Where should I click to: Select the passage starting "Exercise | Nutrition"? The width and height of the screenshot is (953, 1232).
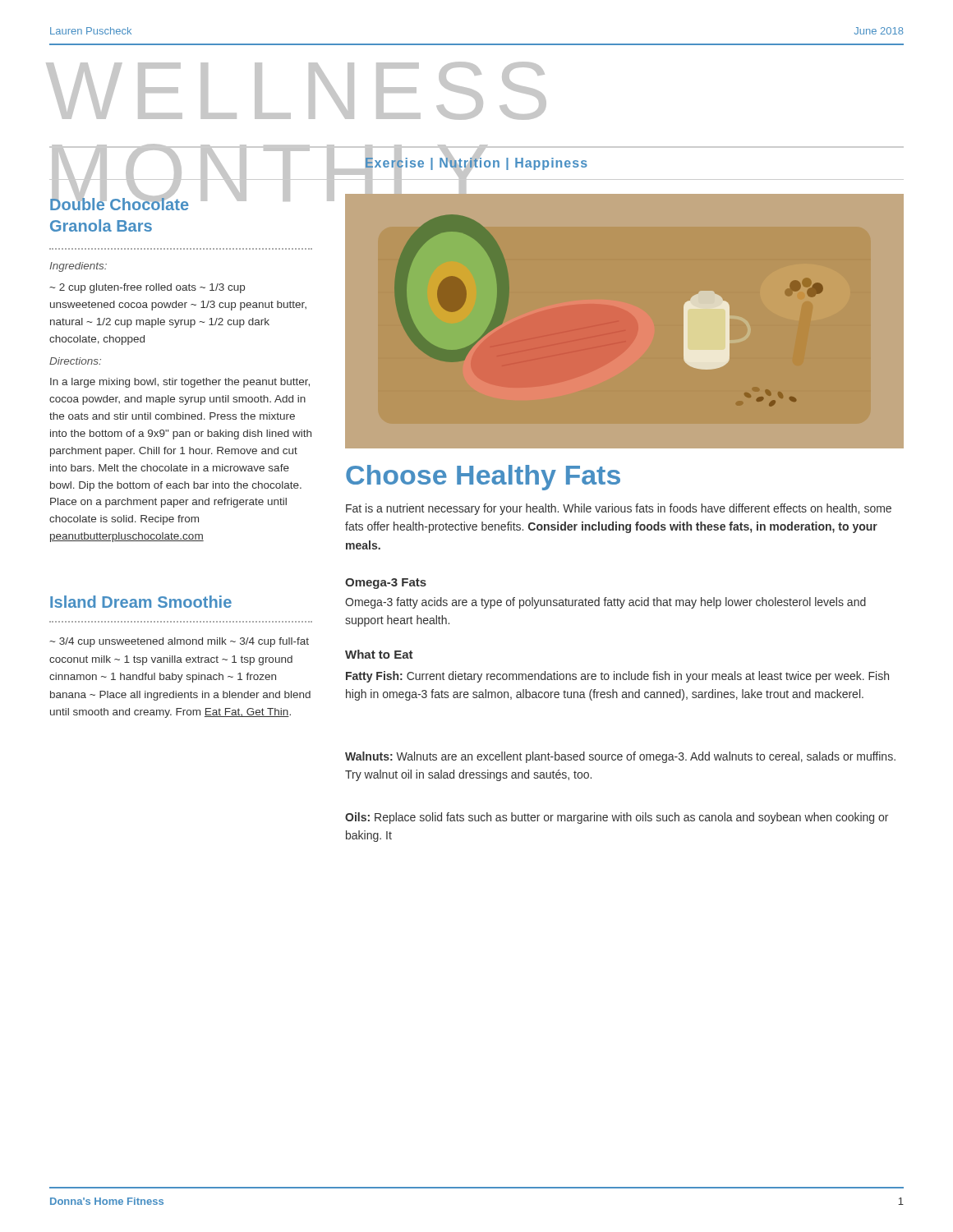tap(476, 163)
